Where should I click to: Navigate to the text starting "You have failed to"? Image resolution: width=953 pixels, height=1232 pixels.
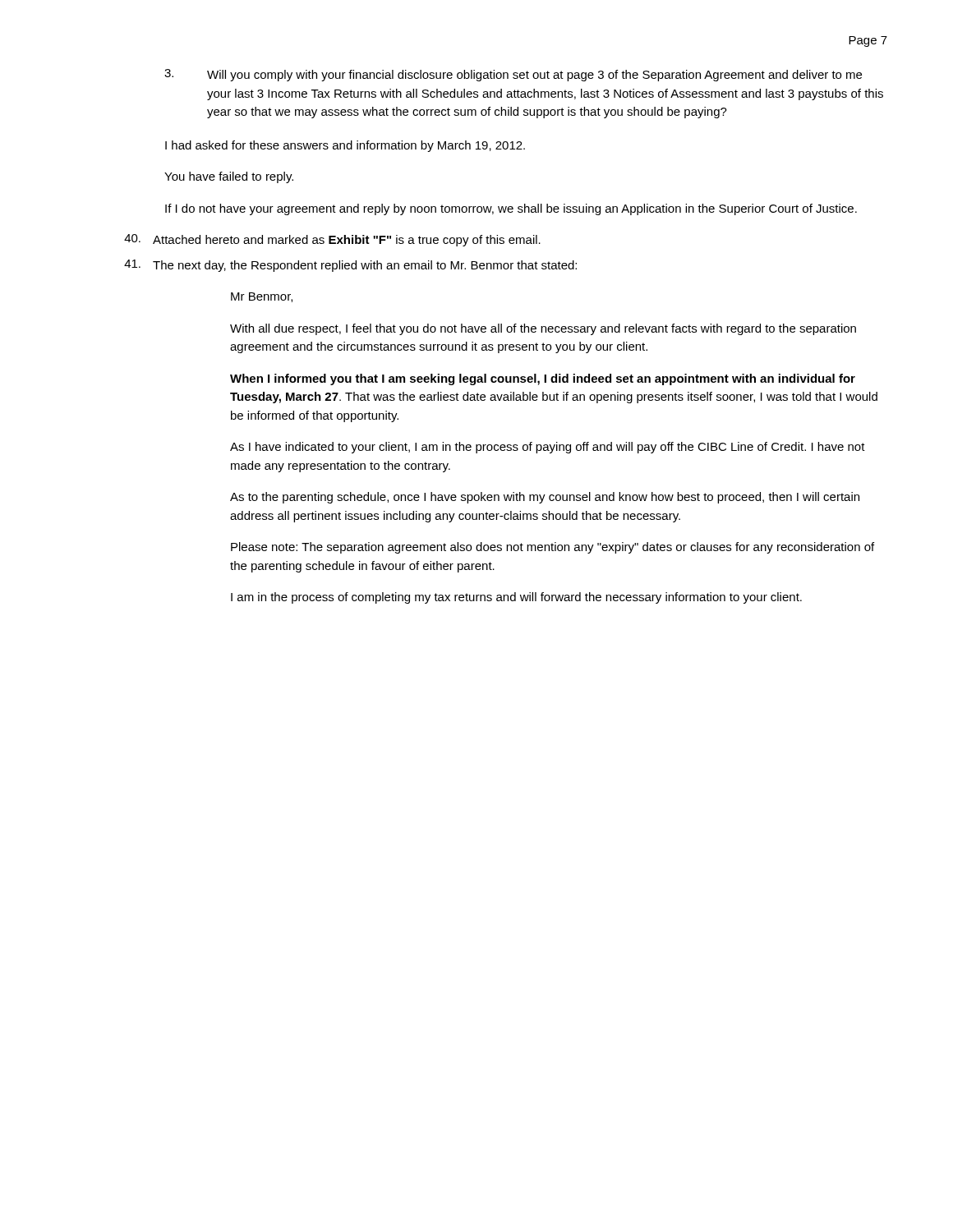point(229,176)
